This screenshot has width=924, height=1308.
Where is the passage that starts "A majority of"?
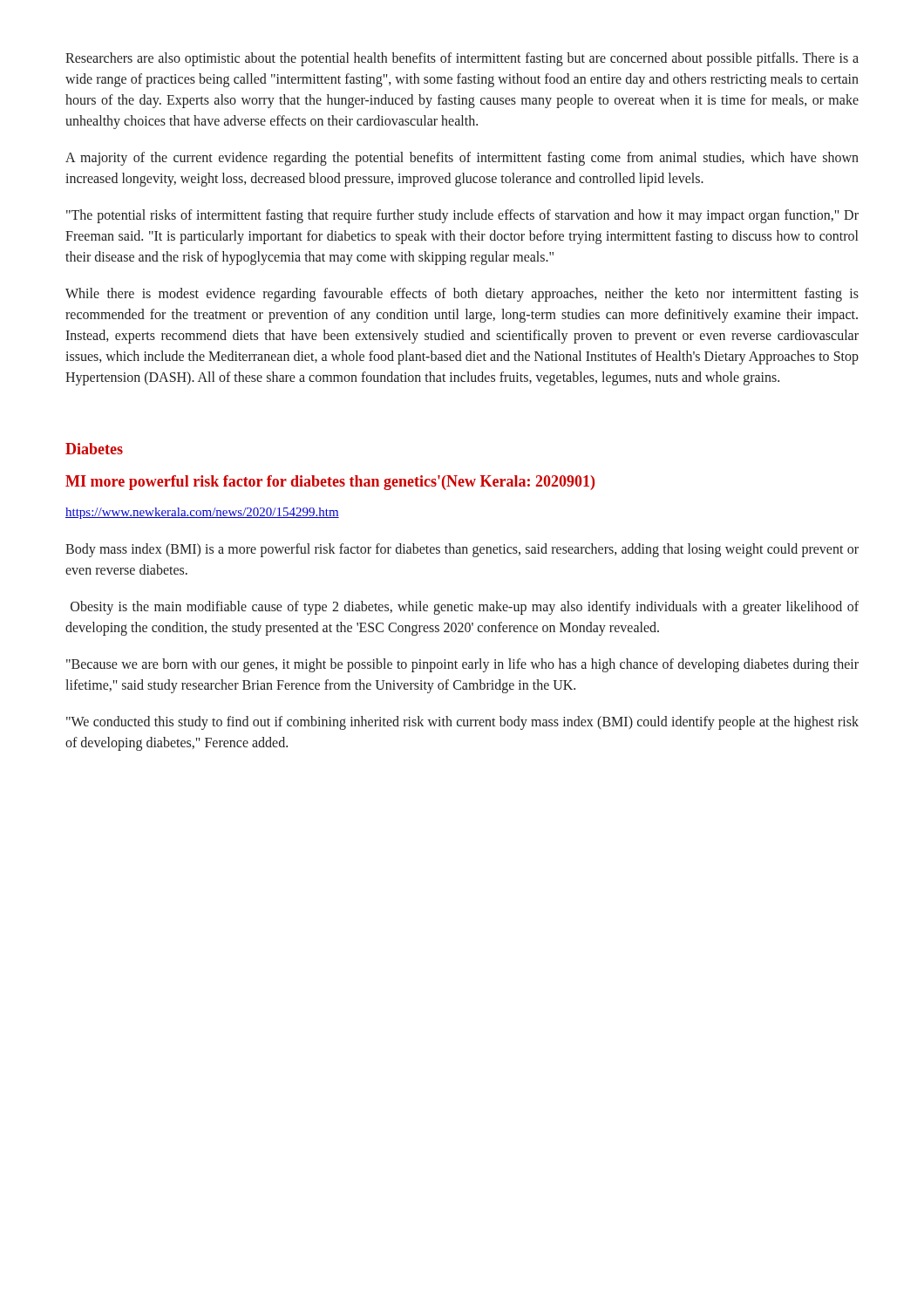462,168
